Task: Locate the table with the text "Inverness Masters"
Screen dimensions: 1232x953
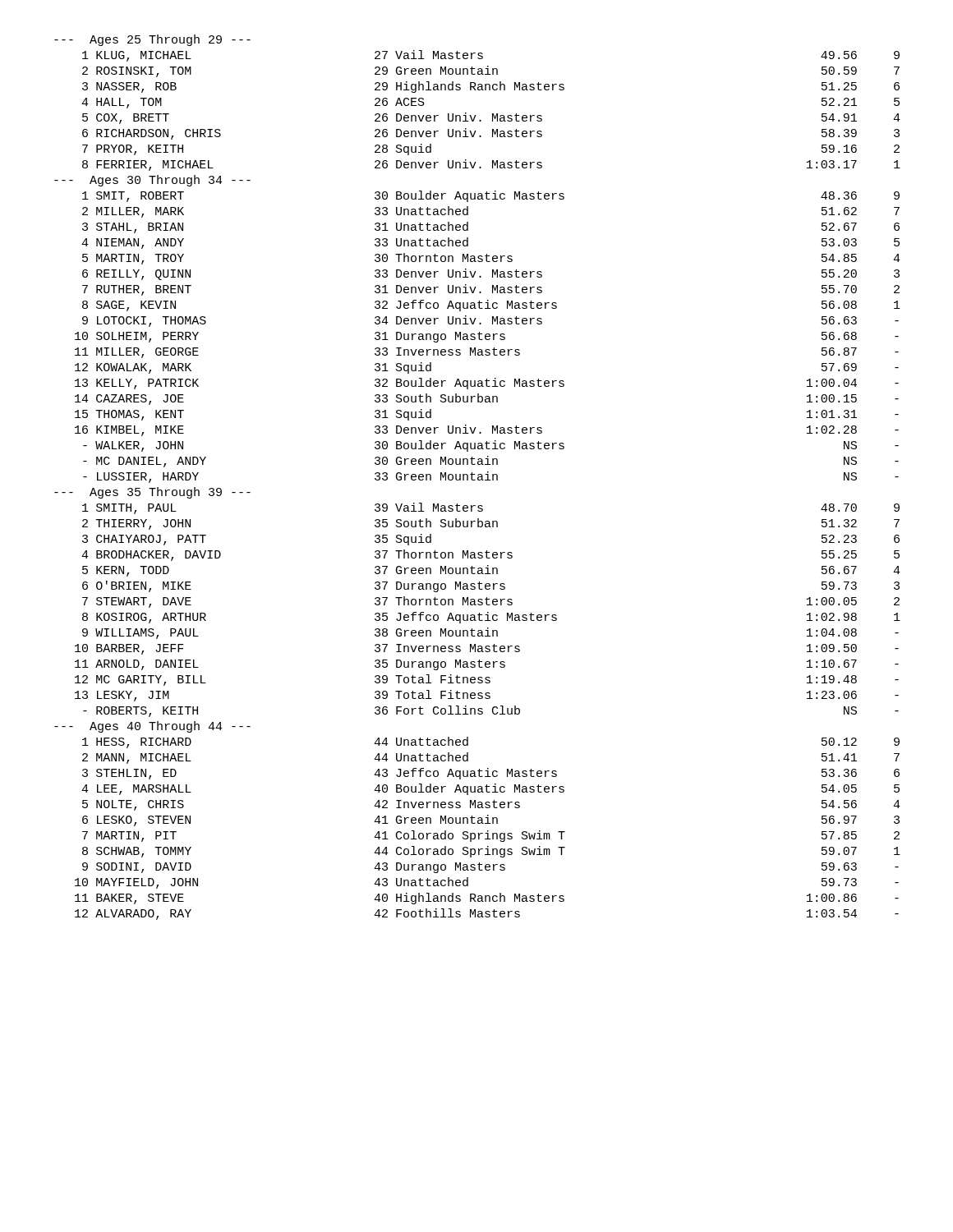Action: pos(476,478)
